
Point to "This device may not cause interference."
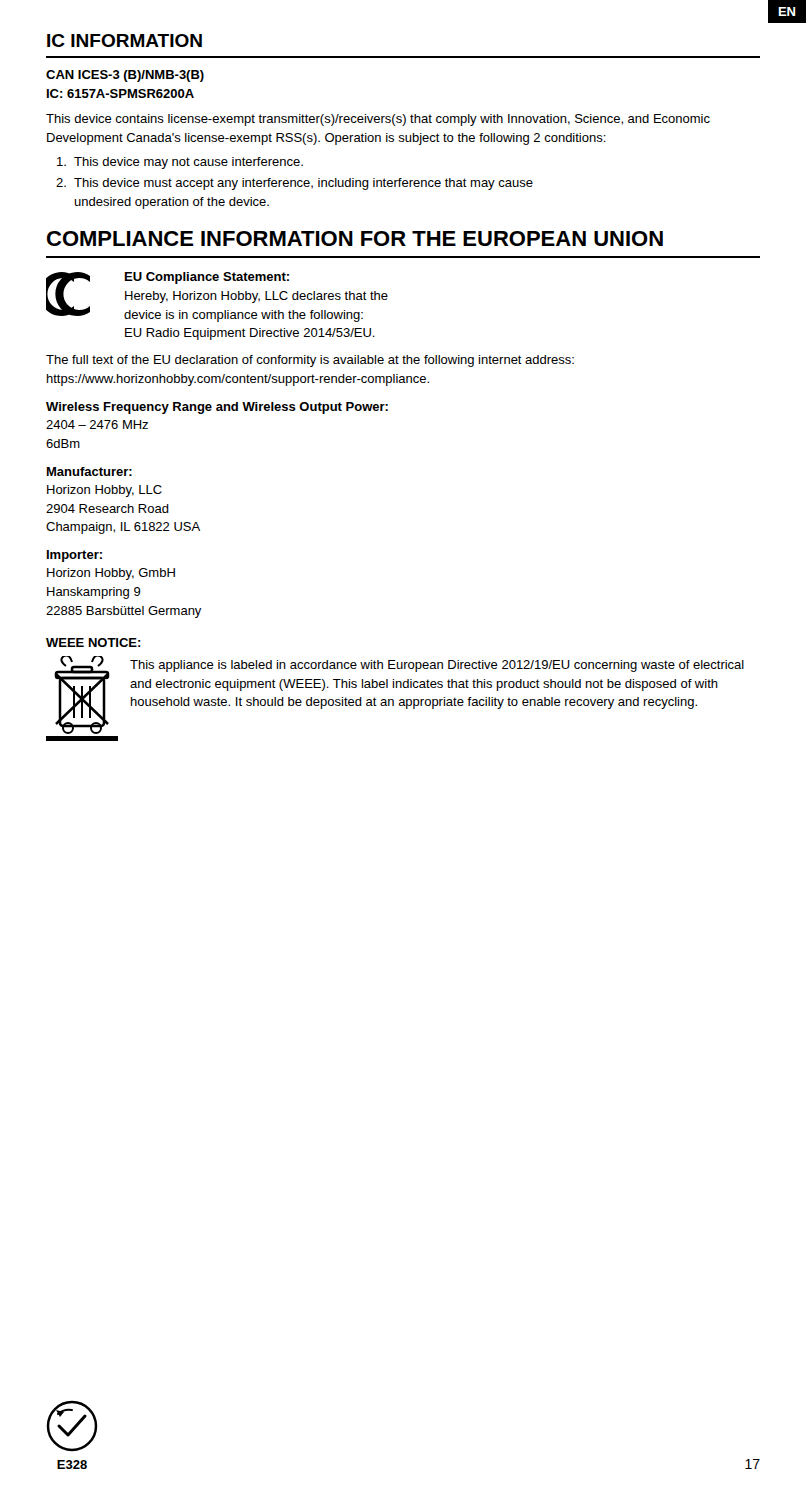click(180, 162)
